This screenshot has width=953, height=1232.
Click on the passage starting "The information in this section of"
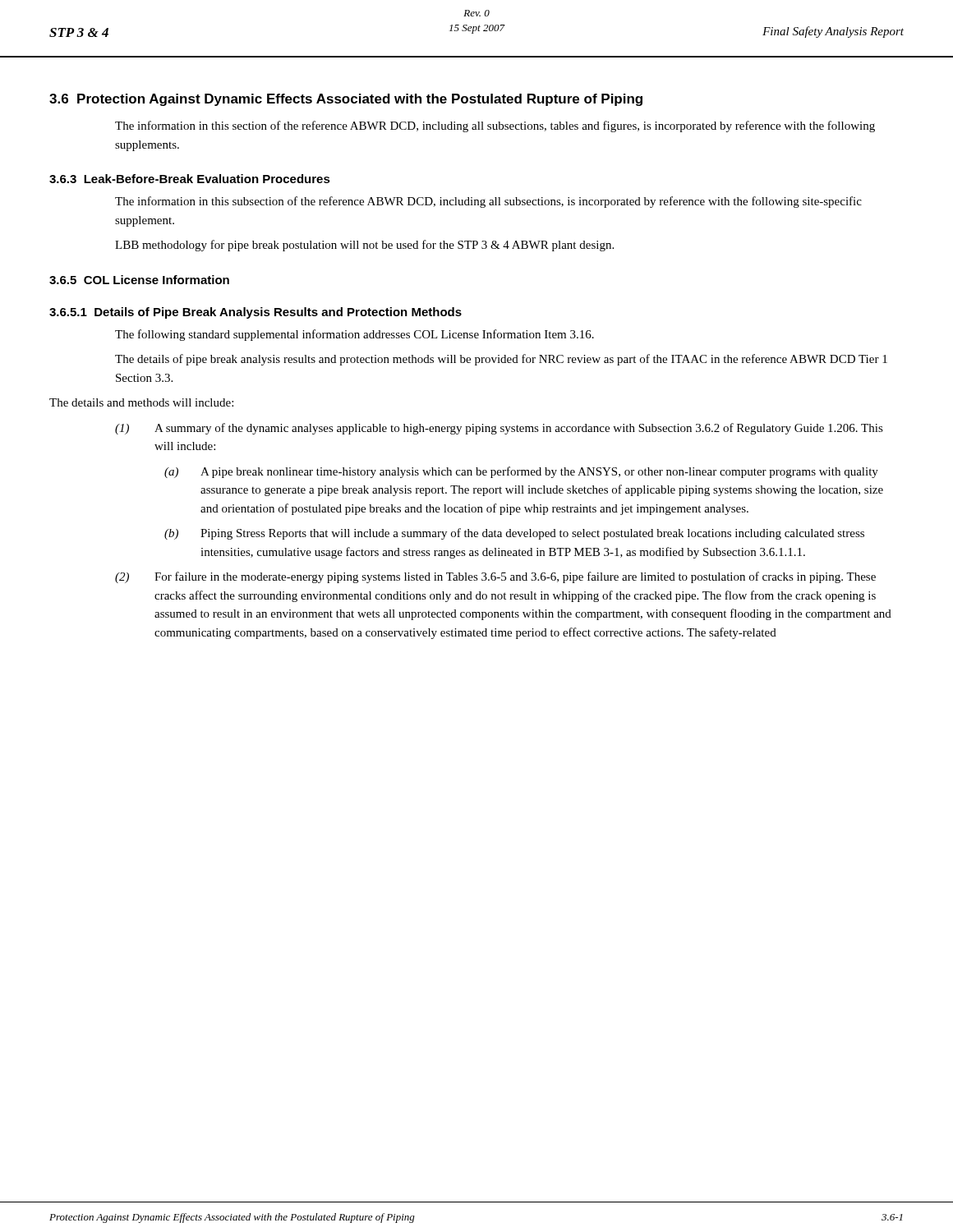[495, 135]
